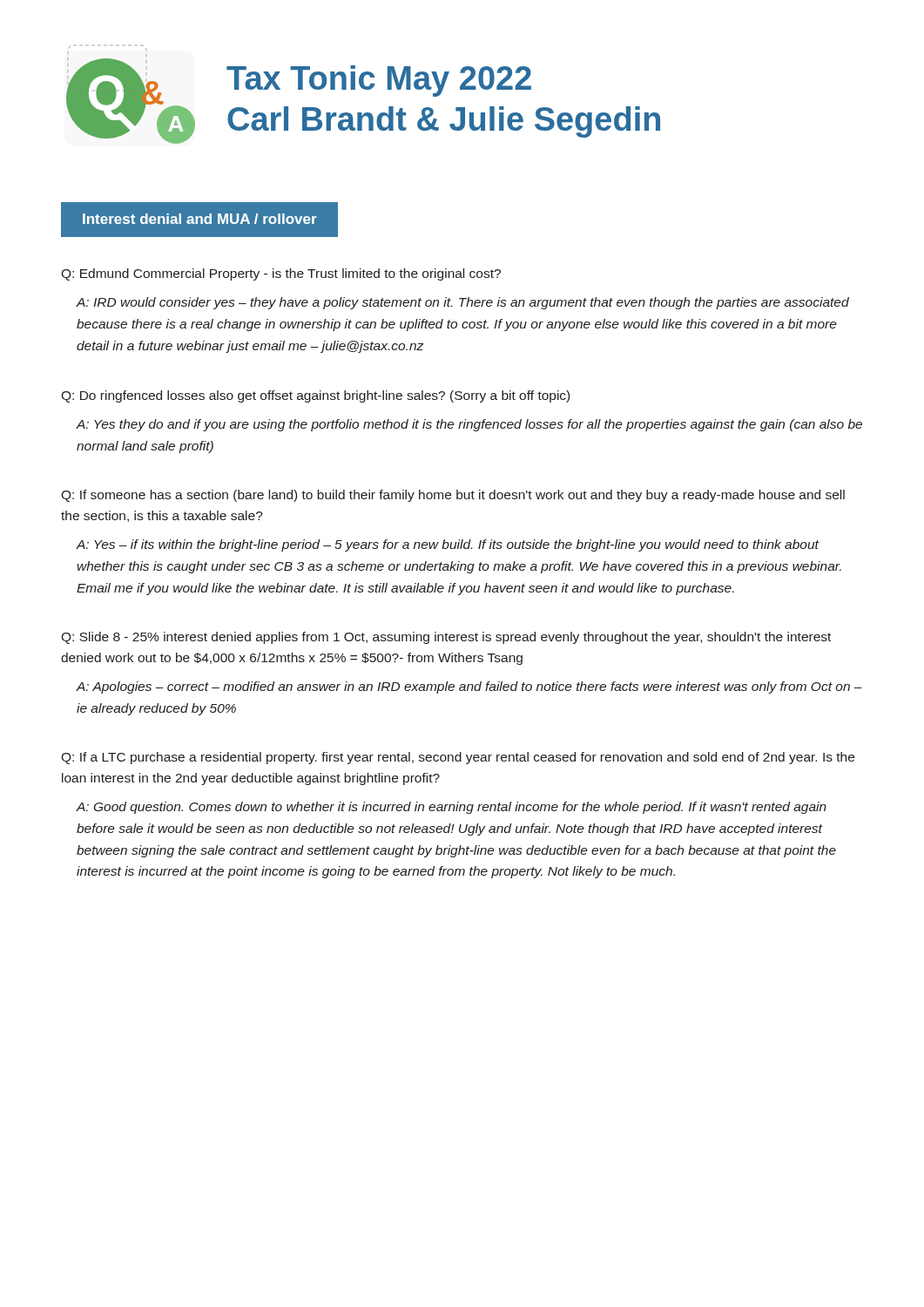924x1307 pixels.
Task: Click on the text block starting "Tax Tonic May 2022 Carl"
Action: pos(444,100)
